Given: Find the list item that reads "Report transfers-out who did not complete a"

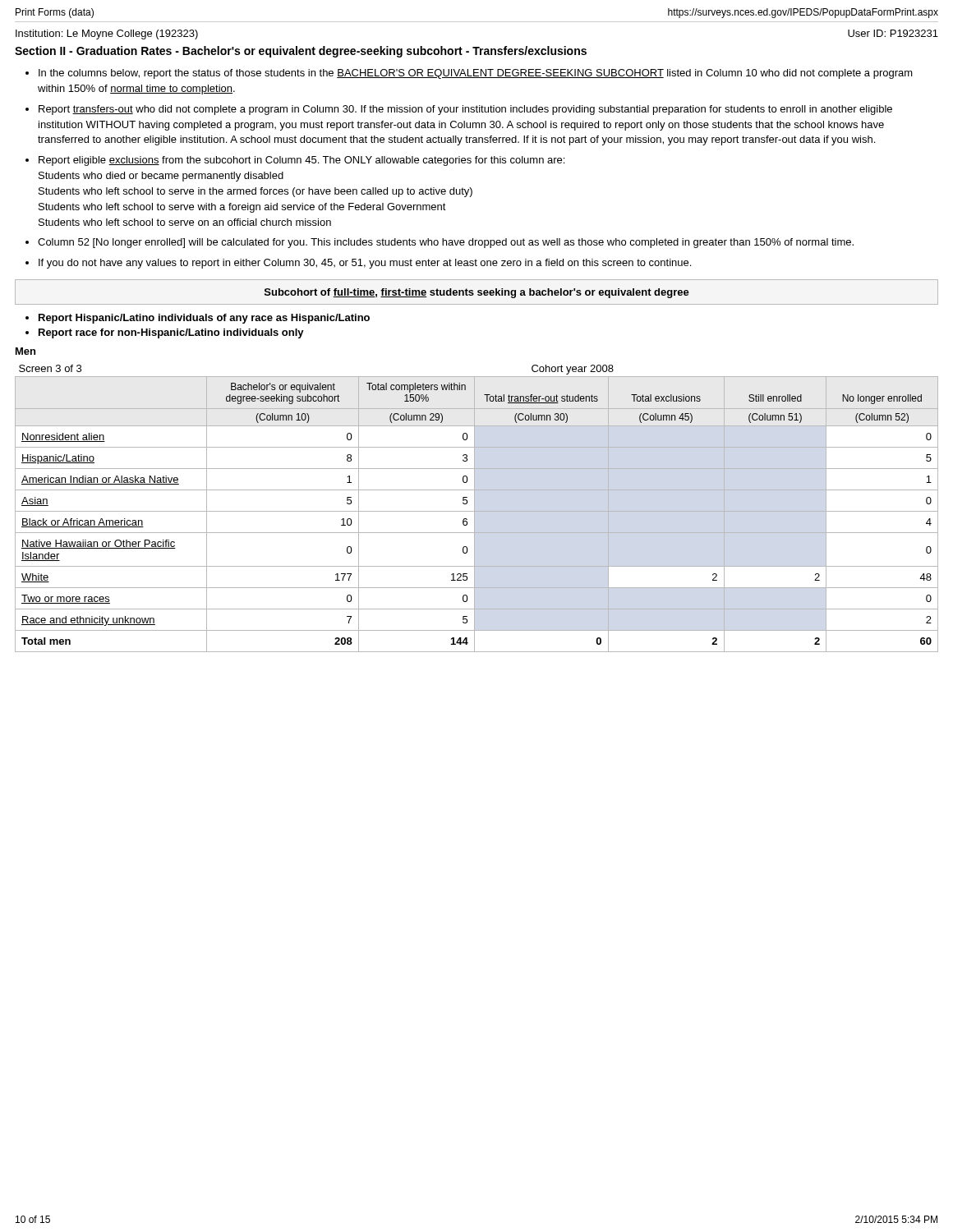Looking at the screenshot, I should click(x=465, y=124).
